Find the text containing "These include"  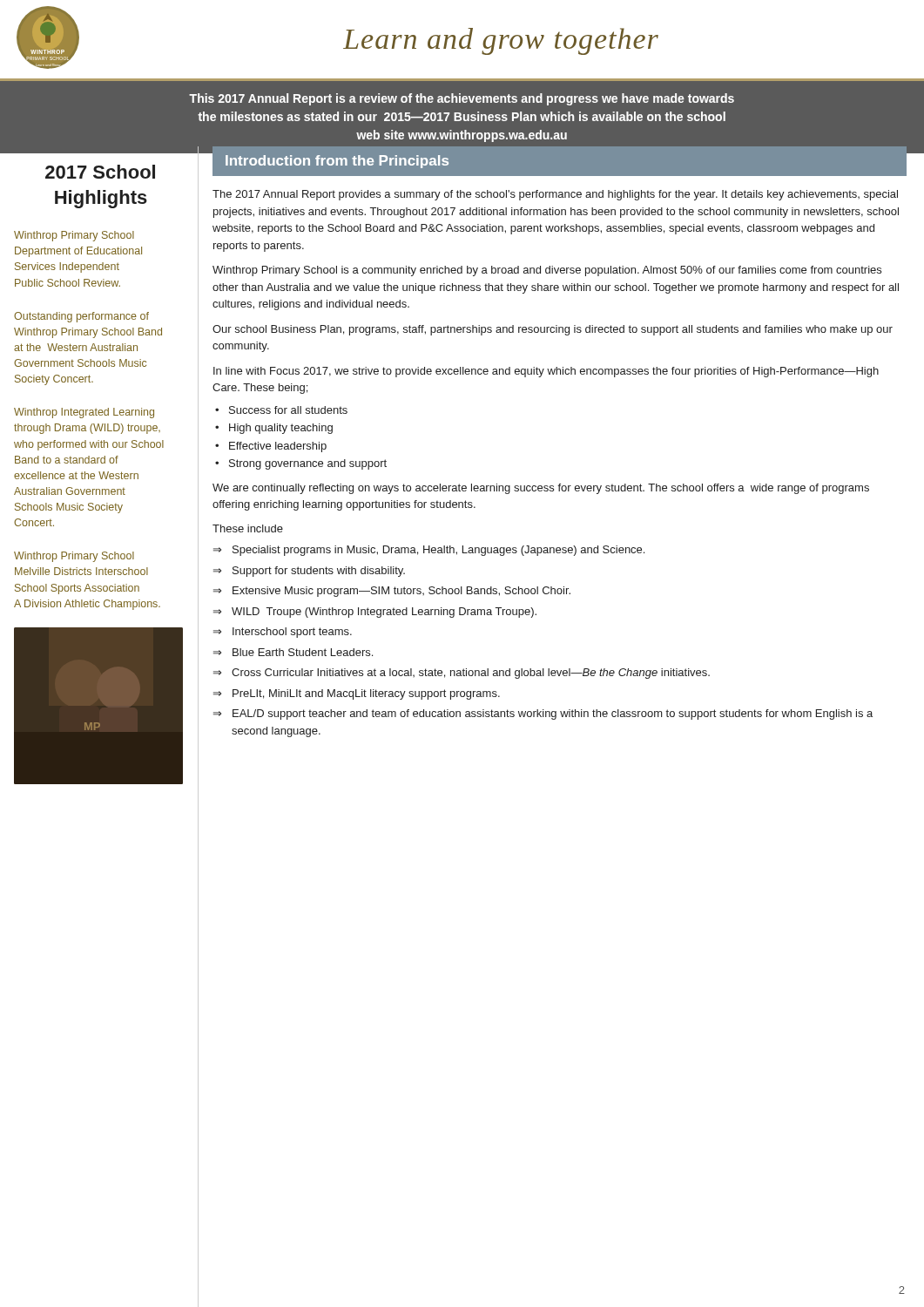[x=248, y=528]
